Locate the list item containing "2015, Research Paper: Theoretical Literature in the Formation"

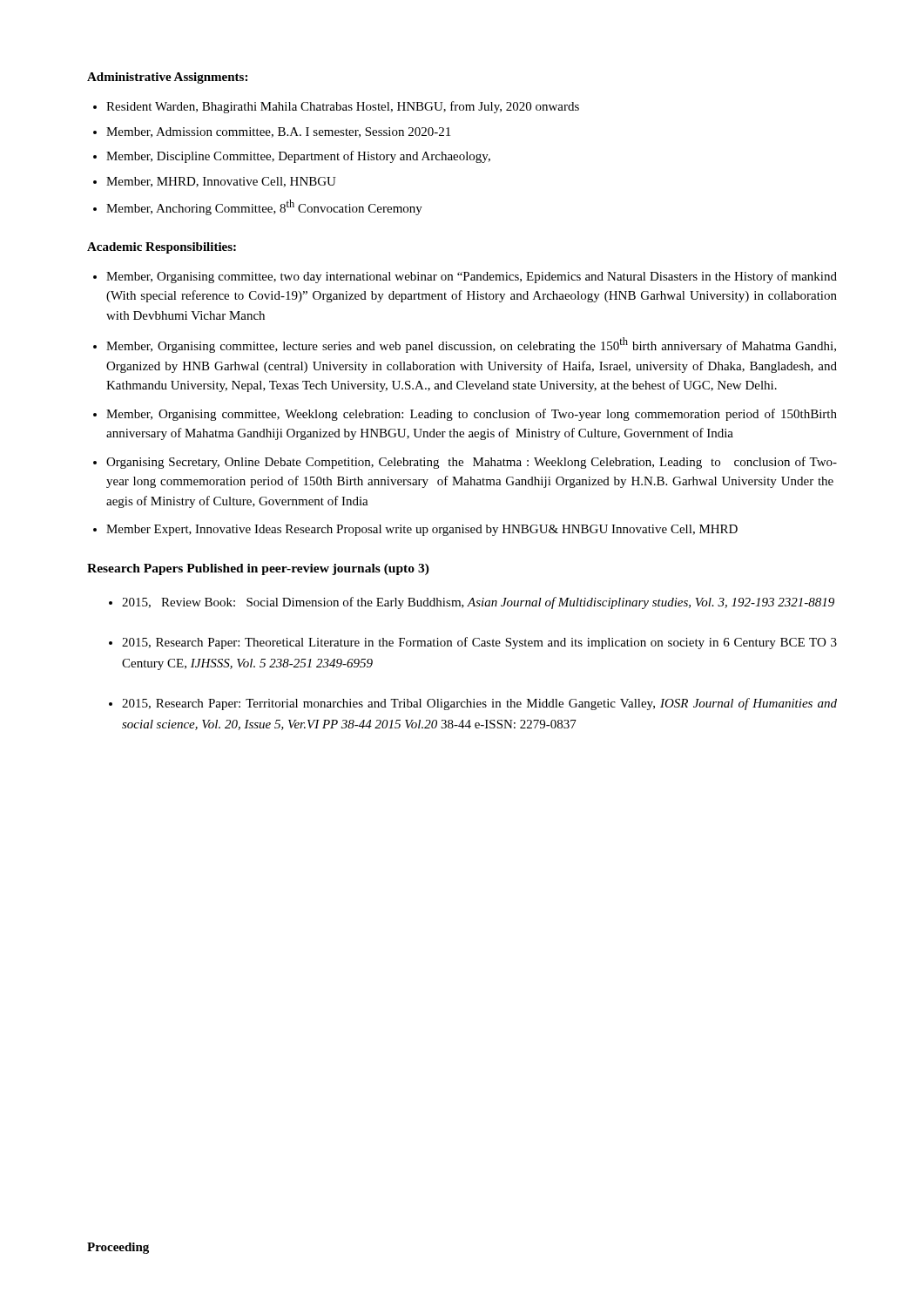coord(479,652)
